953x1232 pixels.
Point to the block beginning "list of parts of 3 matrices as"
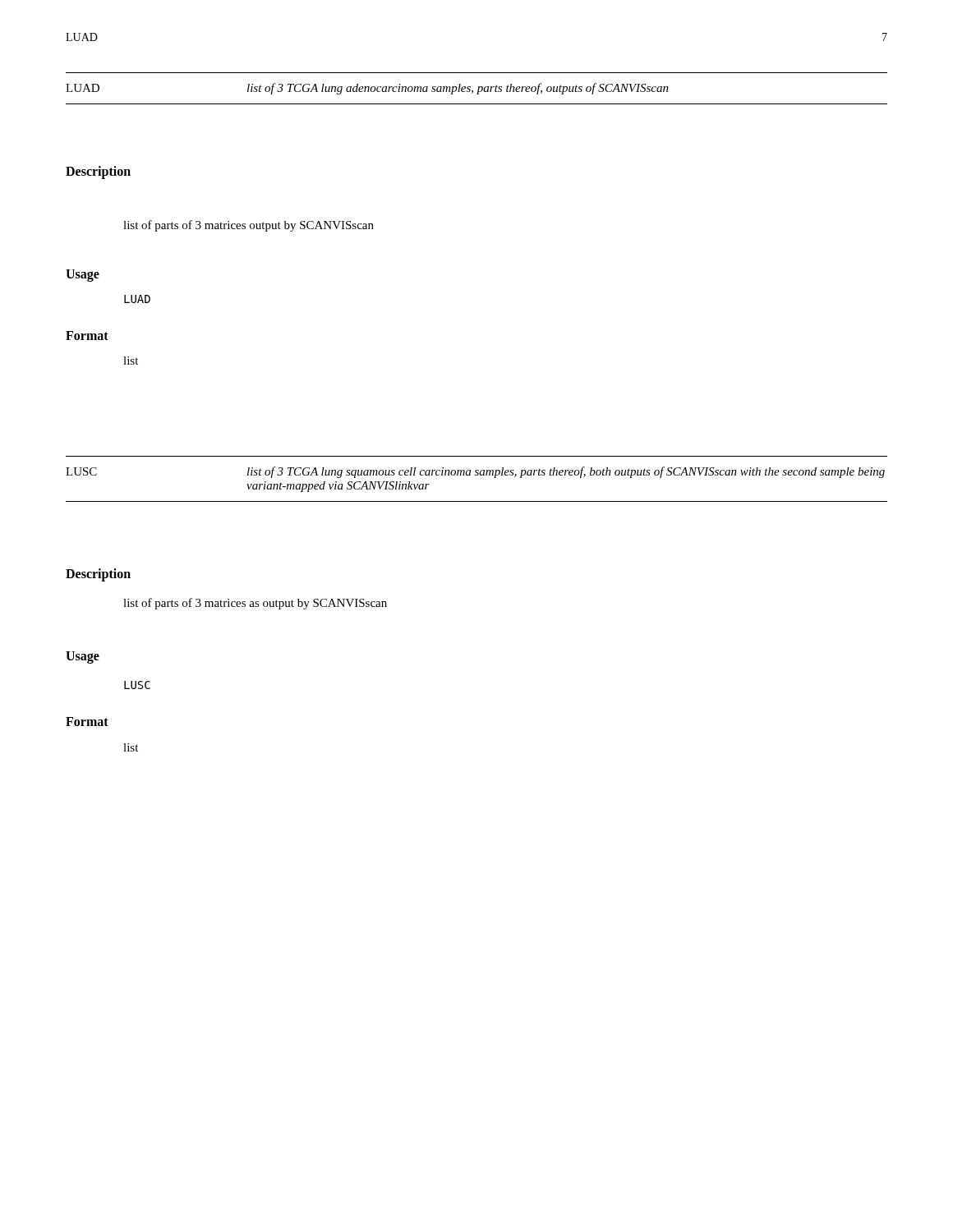[x=255, y=603]
